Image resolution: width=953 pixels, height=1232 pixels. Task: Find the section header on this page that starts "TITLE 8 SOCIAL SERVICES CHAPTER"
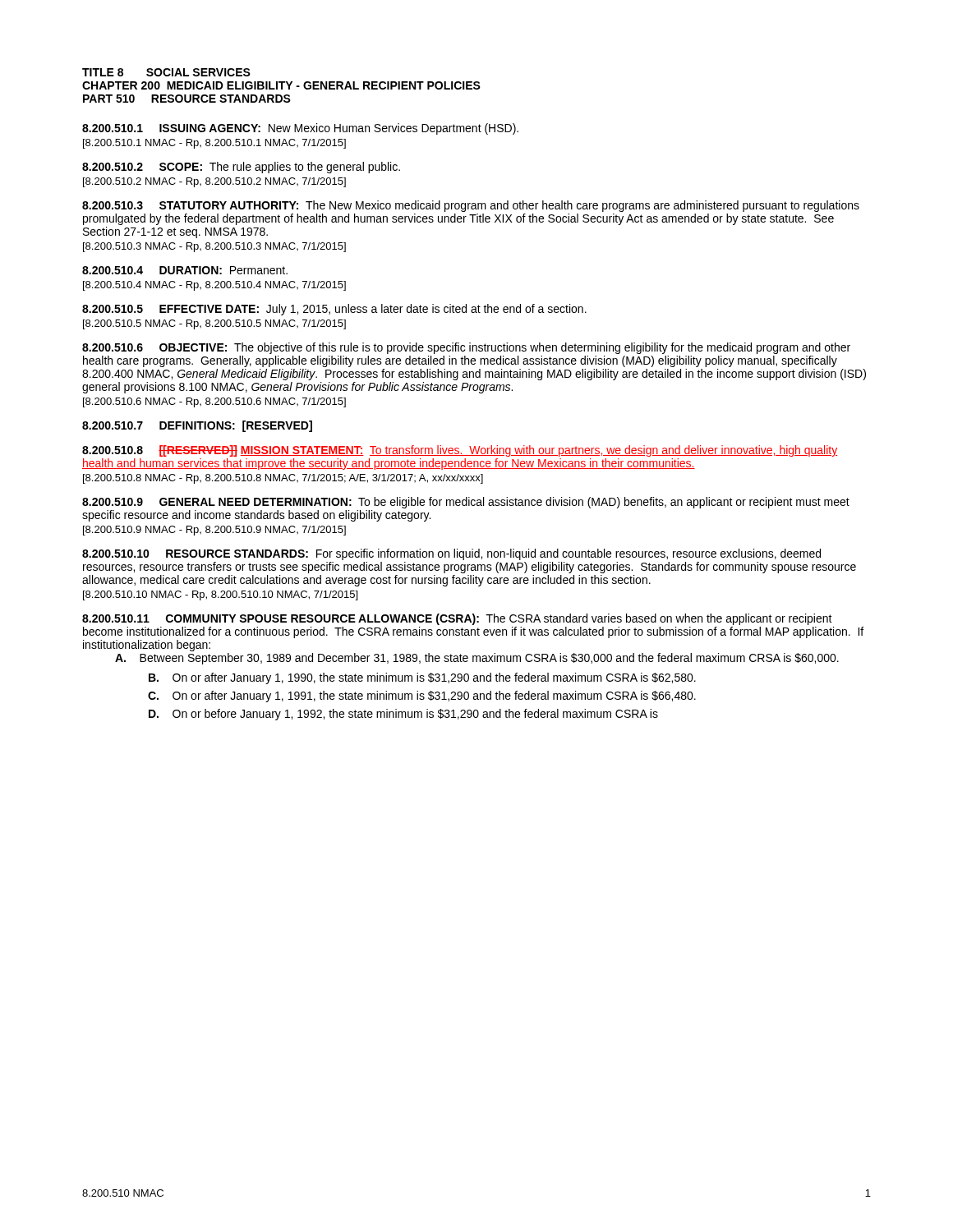click(x=476, y=85)
